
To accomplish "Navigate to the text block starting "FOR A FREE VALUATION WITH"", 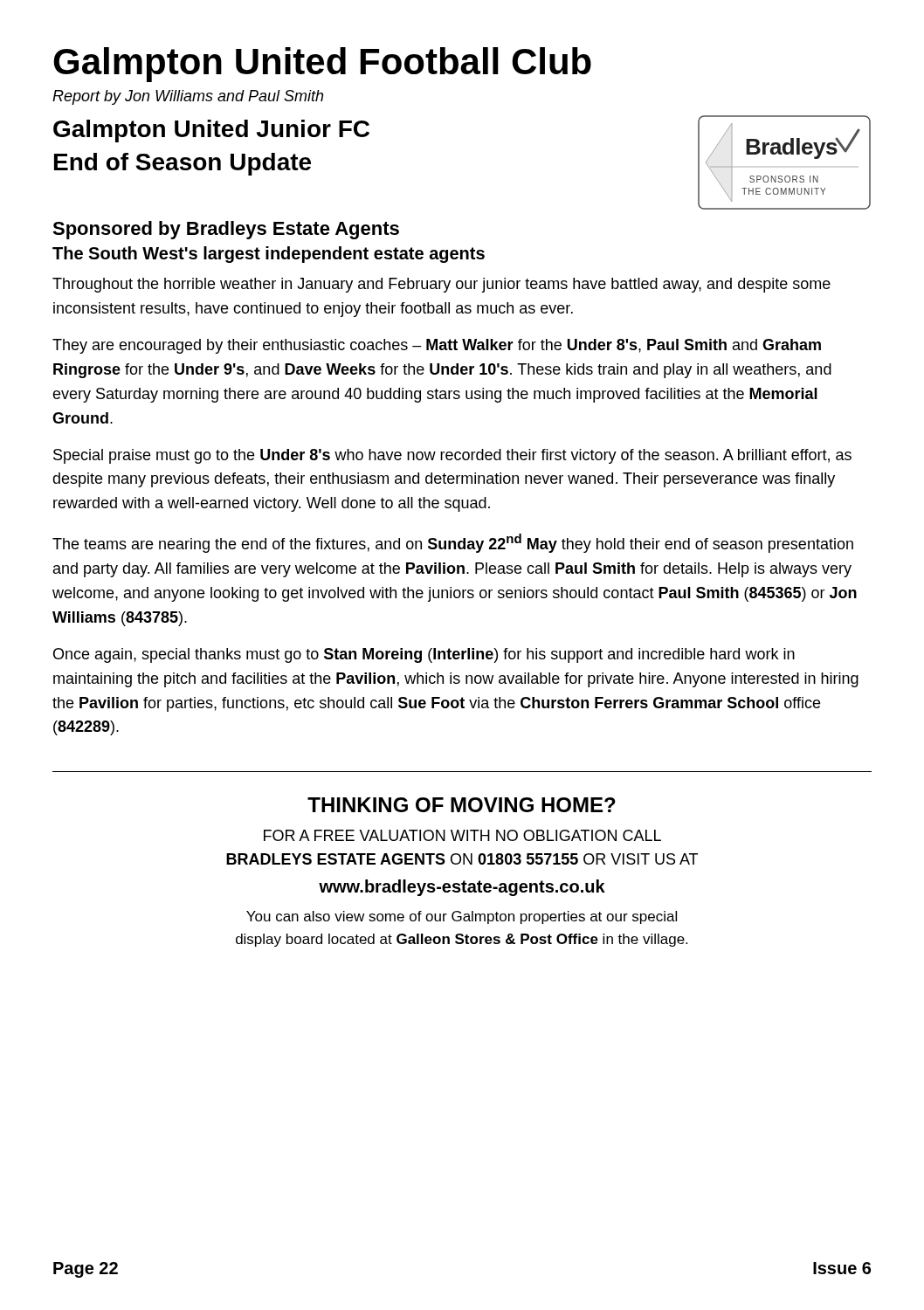I will click(x=462, y=848).
